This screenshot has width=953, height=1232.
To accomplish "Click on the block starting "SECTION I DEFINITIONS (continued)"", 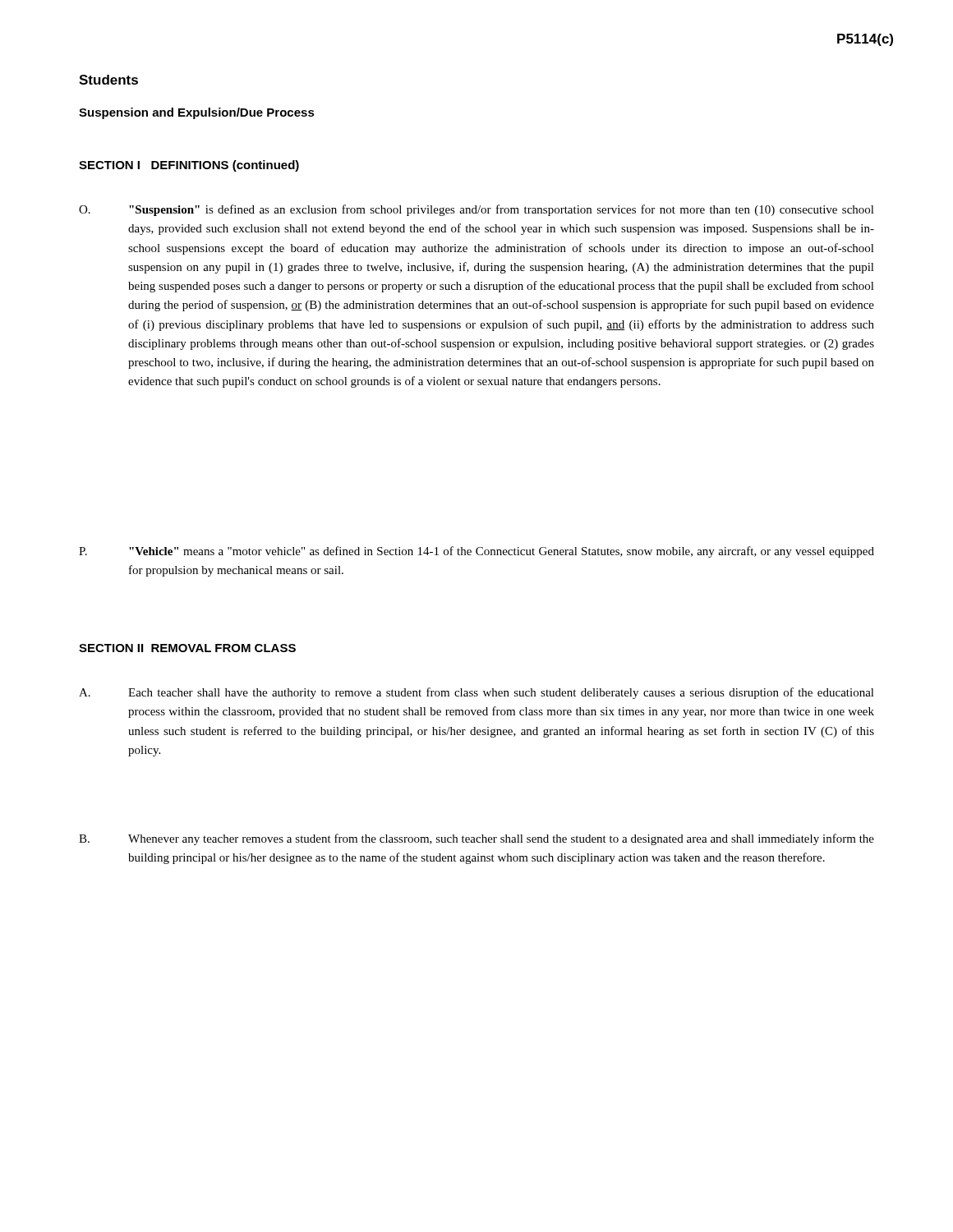I will pyautogui.click(x=189, y=165).
